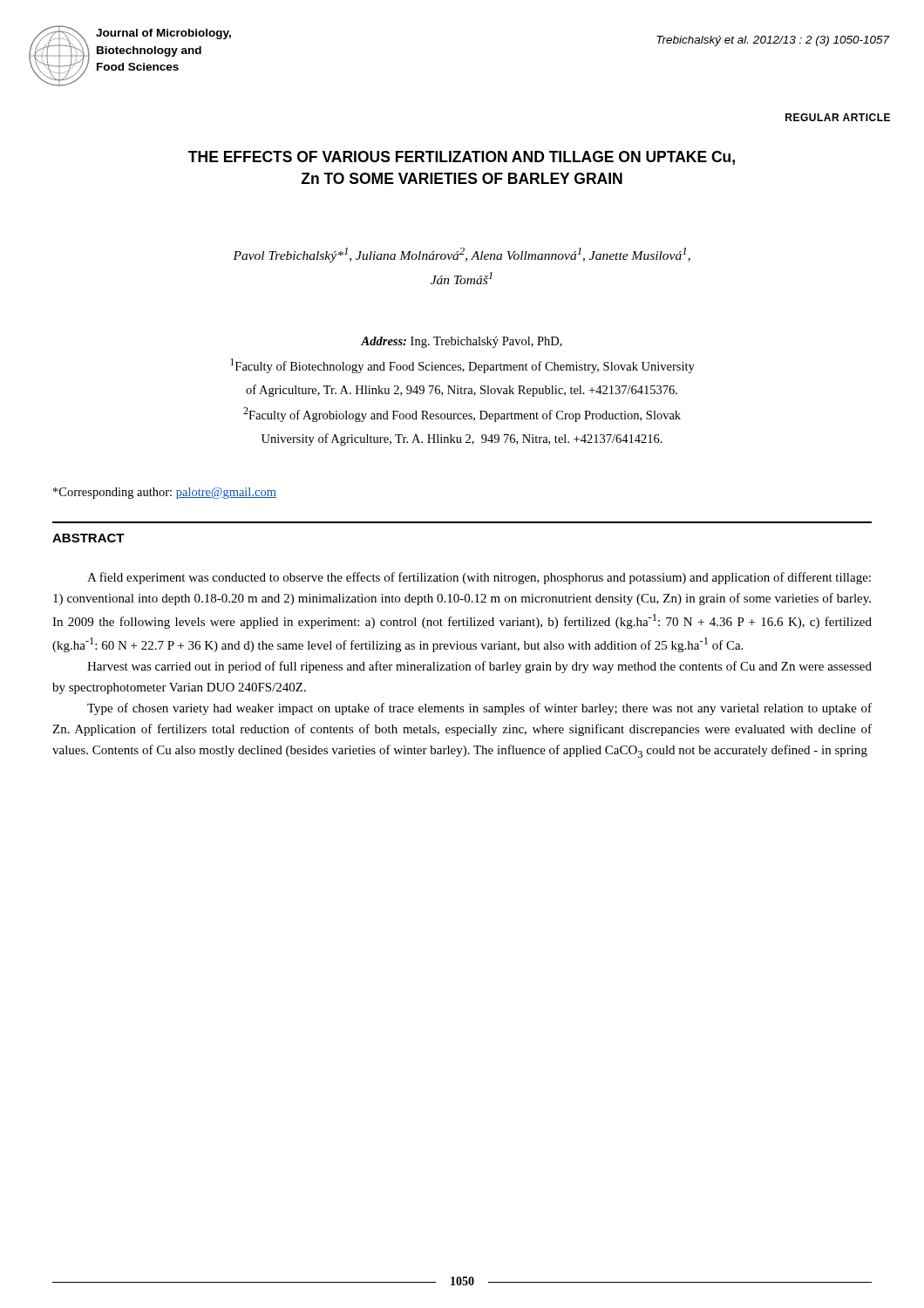Locate the text starting "REGULAR ARTICLE"
The height and width of the screenshot is (1308, 924).
point(838,118)
